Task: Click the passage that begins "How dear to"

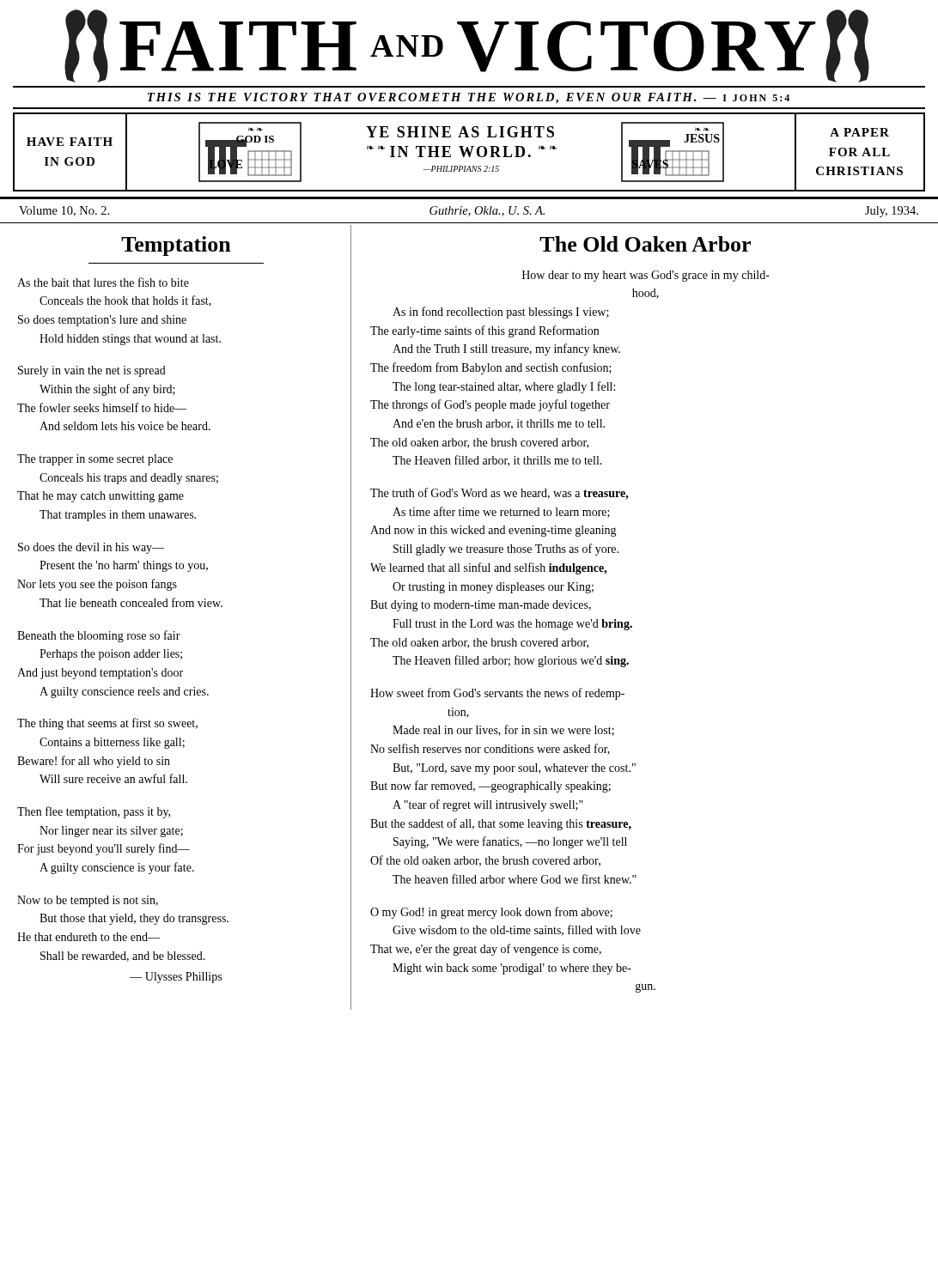Action: (646, 276)
